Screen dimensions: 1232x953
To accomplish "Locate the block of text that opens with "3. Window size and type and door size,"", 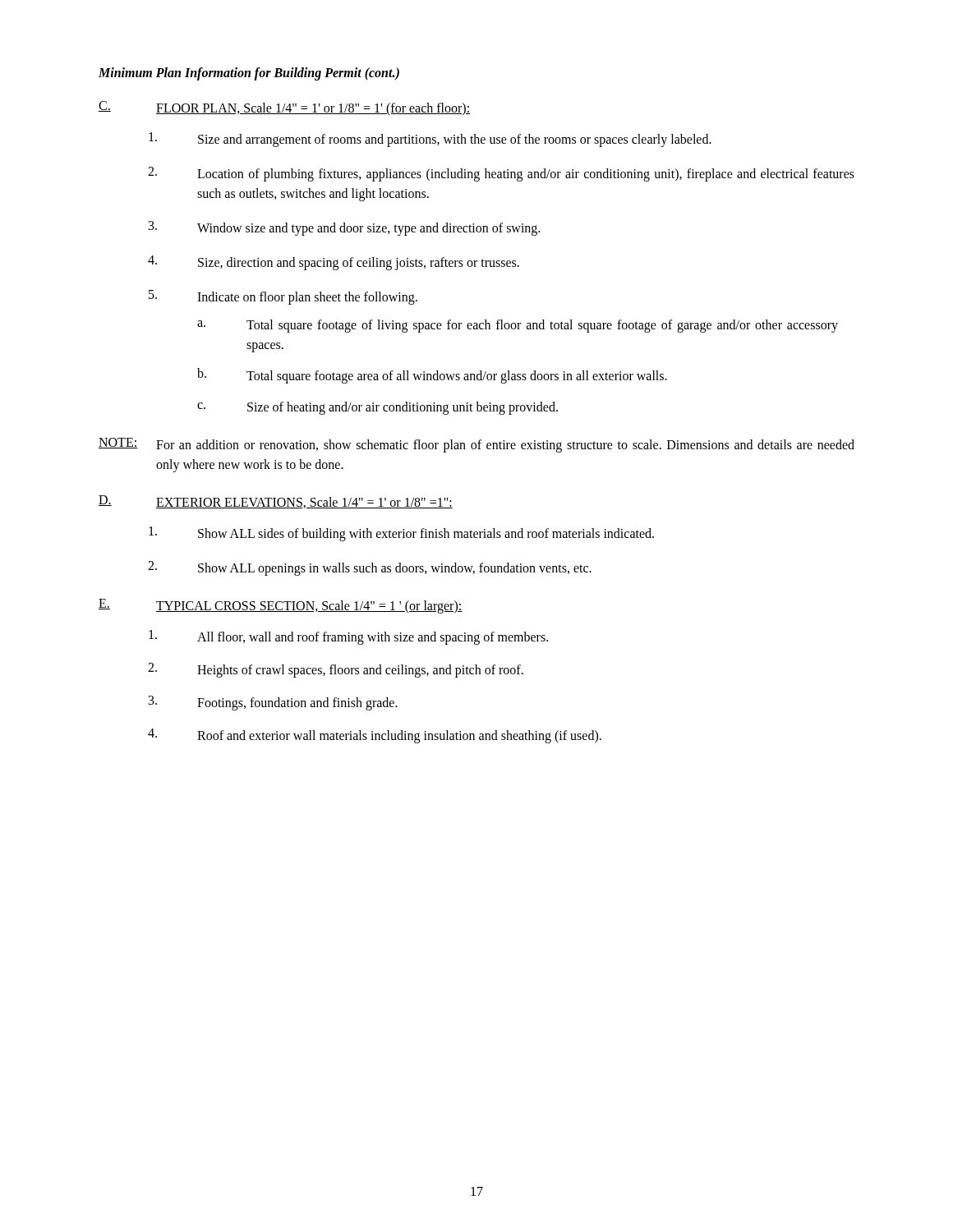I will coord(476,228).
